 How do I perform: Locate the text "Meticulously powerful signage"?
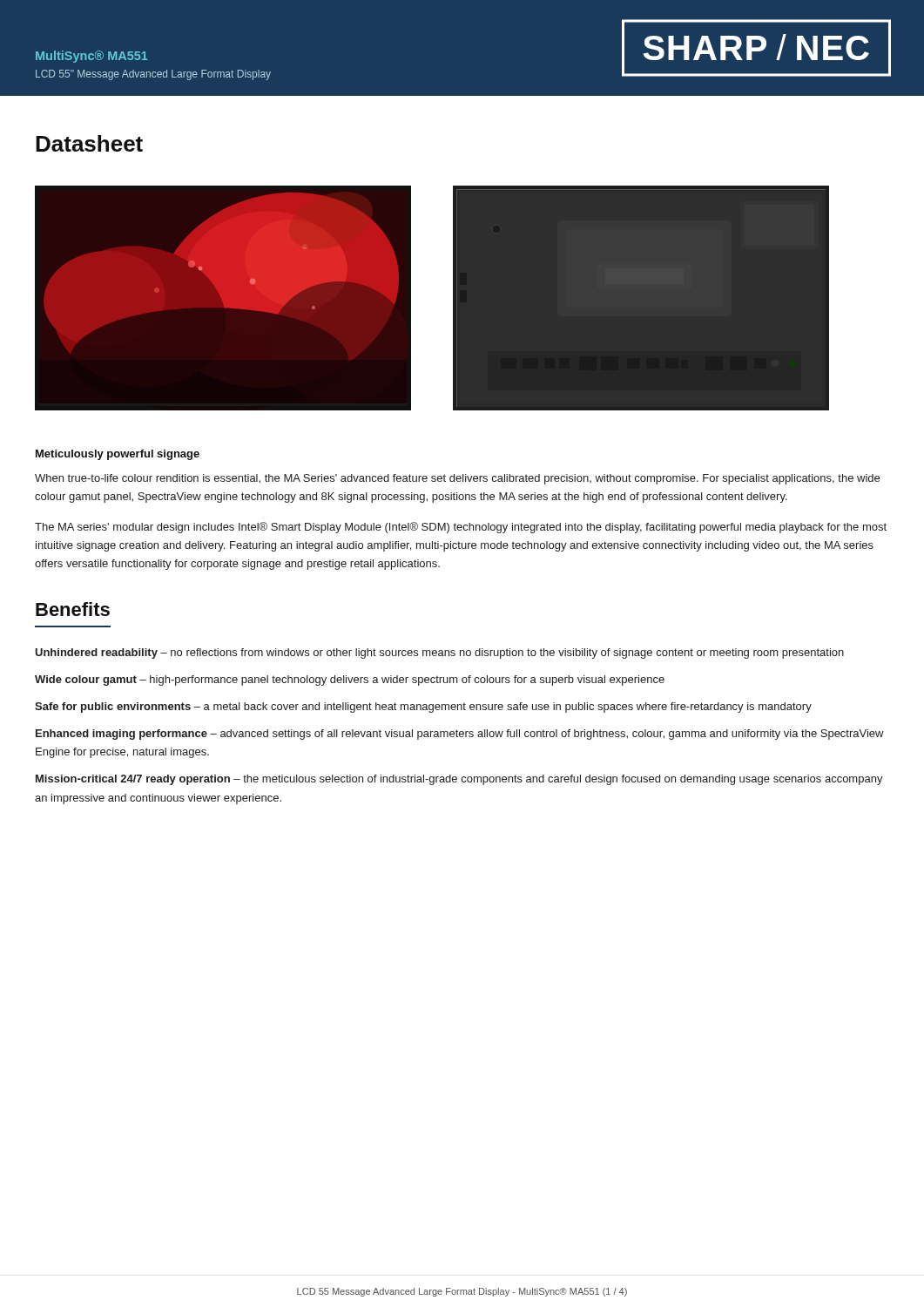pos(117,454)
